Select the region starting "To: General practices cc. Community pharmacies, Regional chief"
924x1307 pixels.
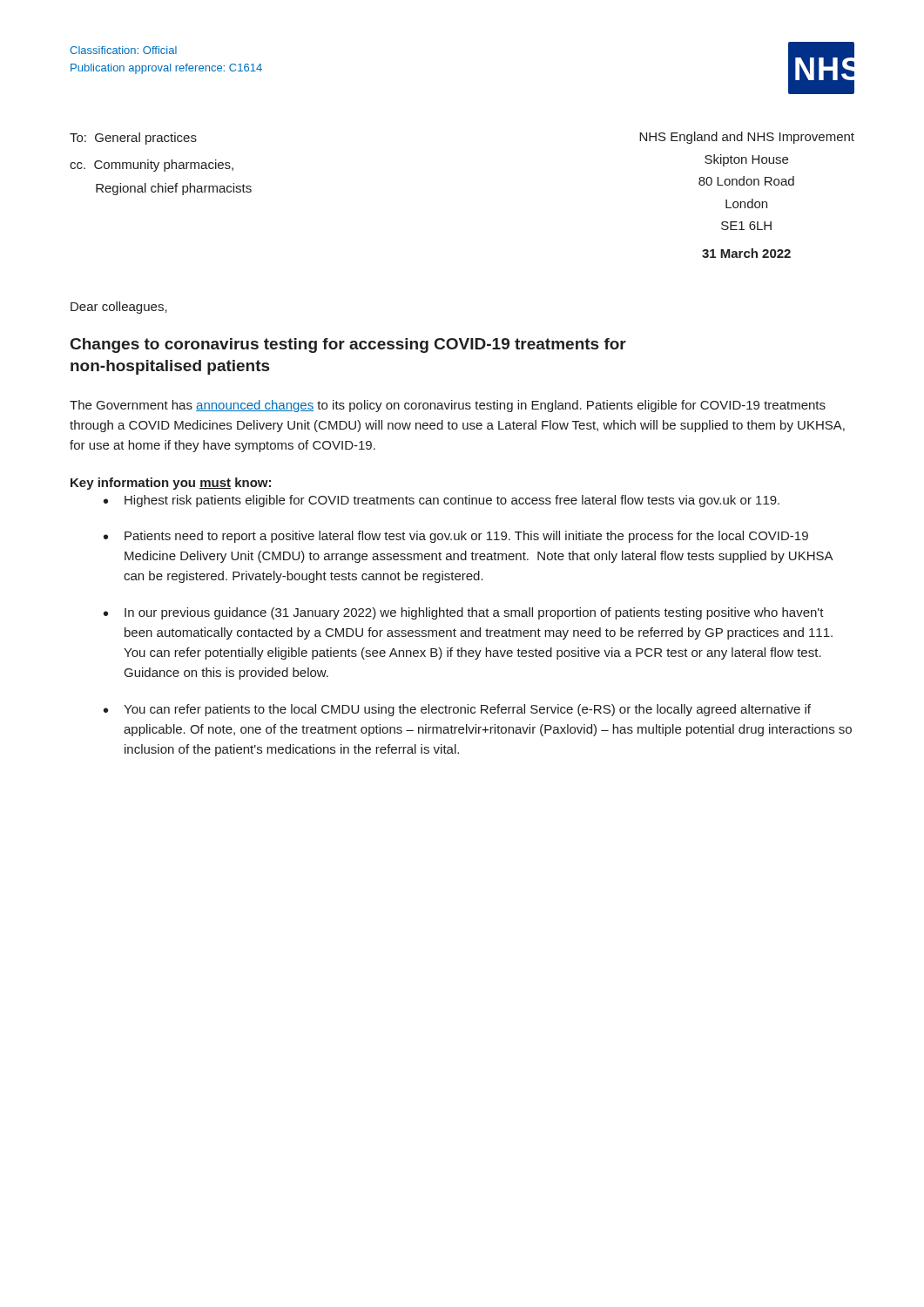click(x=161, y=163)
